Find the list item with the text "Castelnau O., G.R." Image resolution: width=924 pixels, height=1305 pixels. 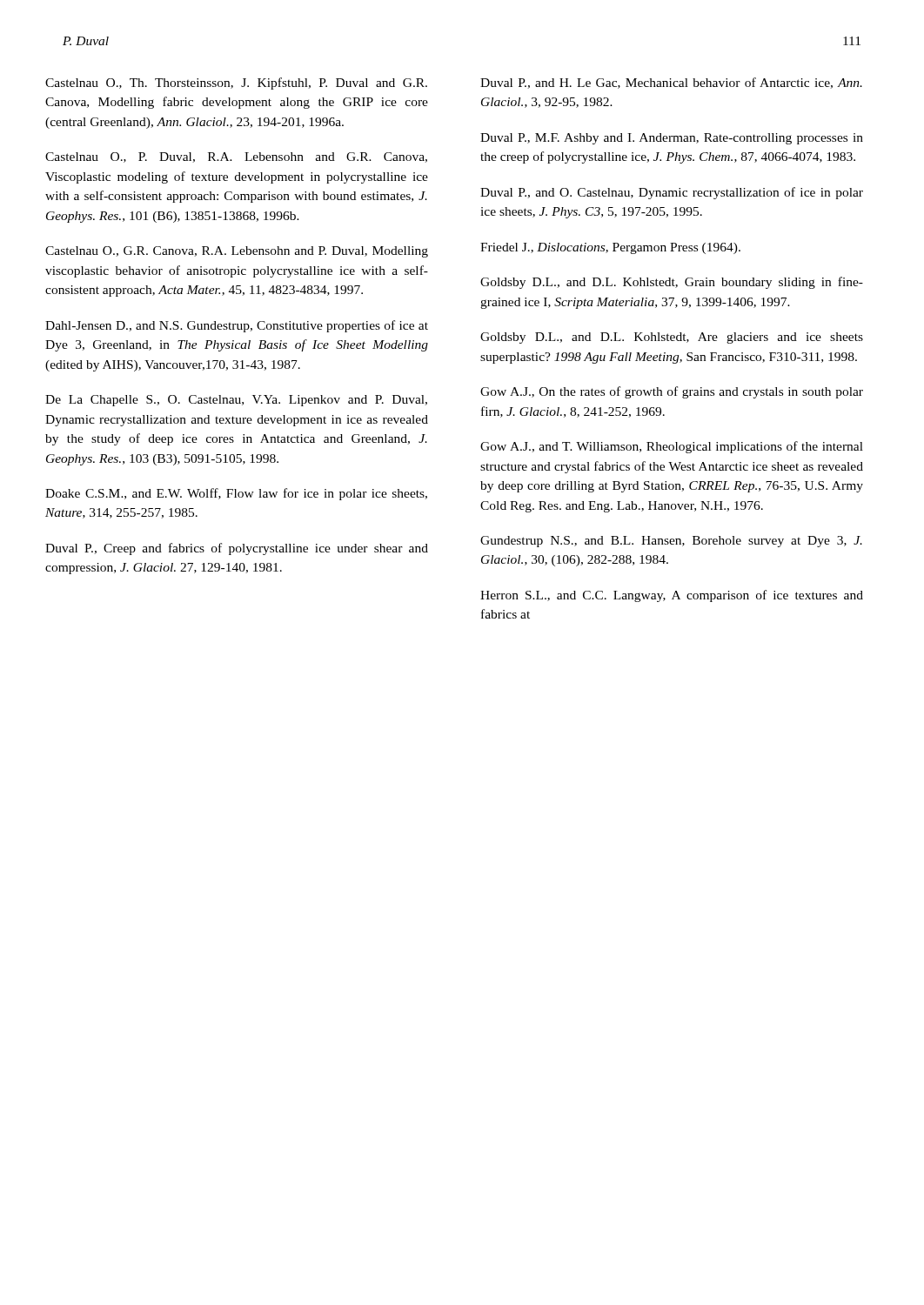coord(237,270)
